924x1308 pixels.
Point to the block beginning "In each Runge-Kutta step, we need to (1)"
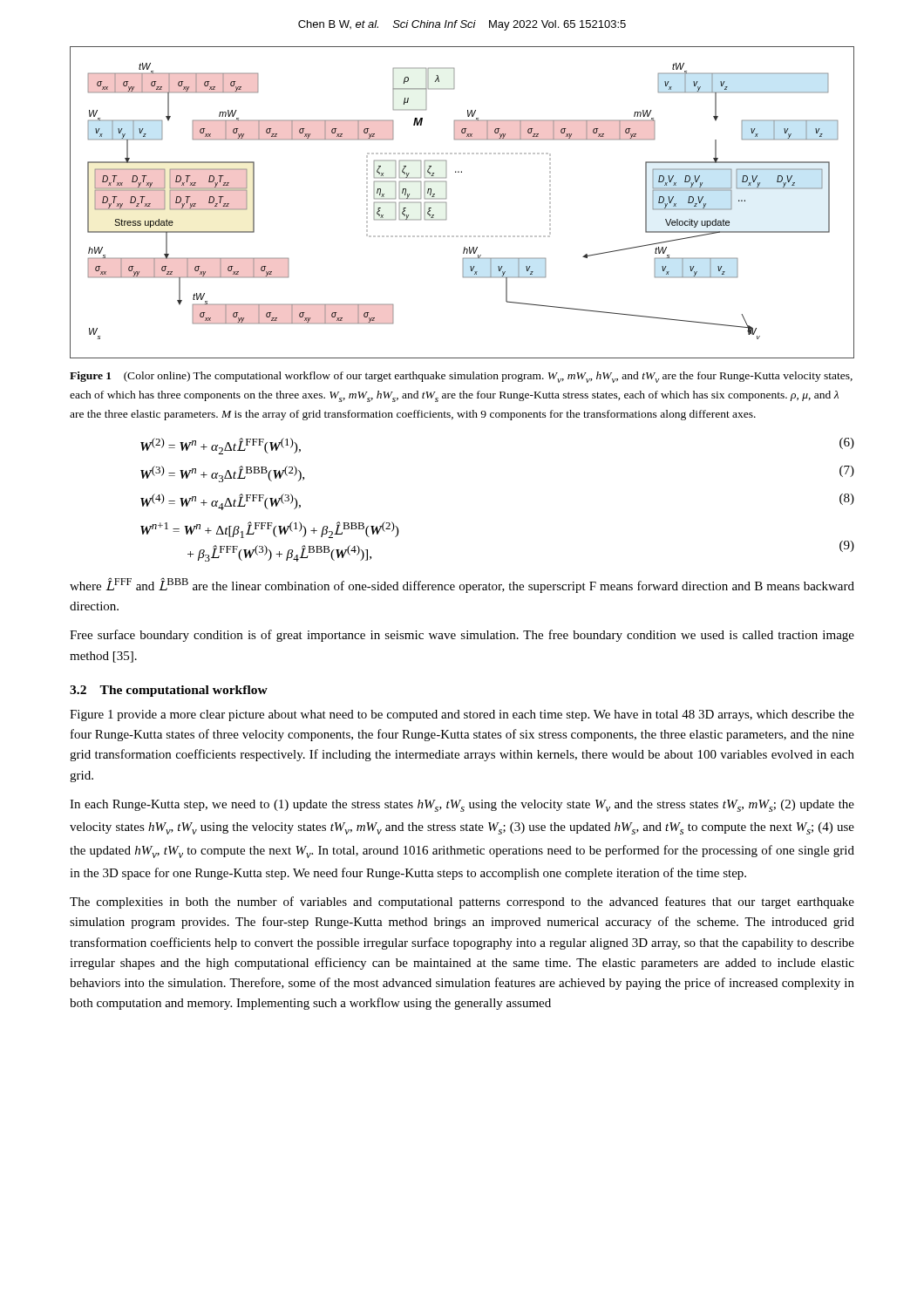point(462,838)
